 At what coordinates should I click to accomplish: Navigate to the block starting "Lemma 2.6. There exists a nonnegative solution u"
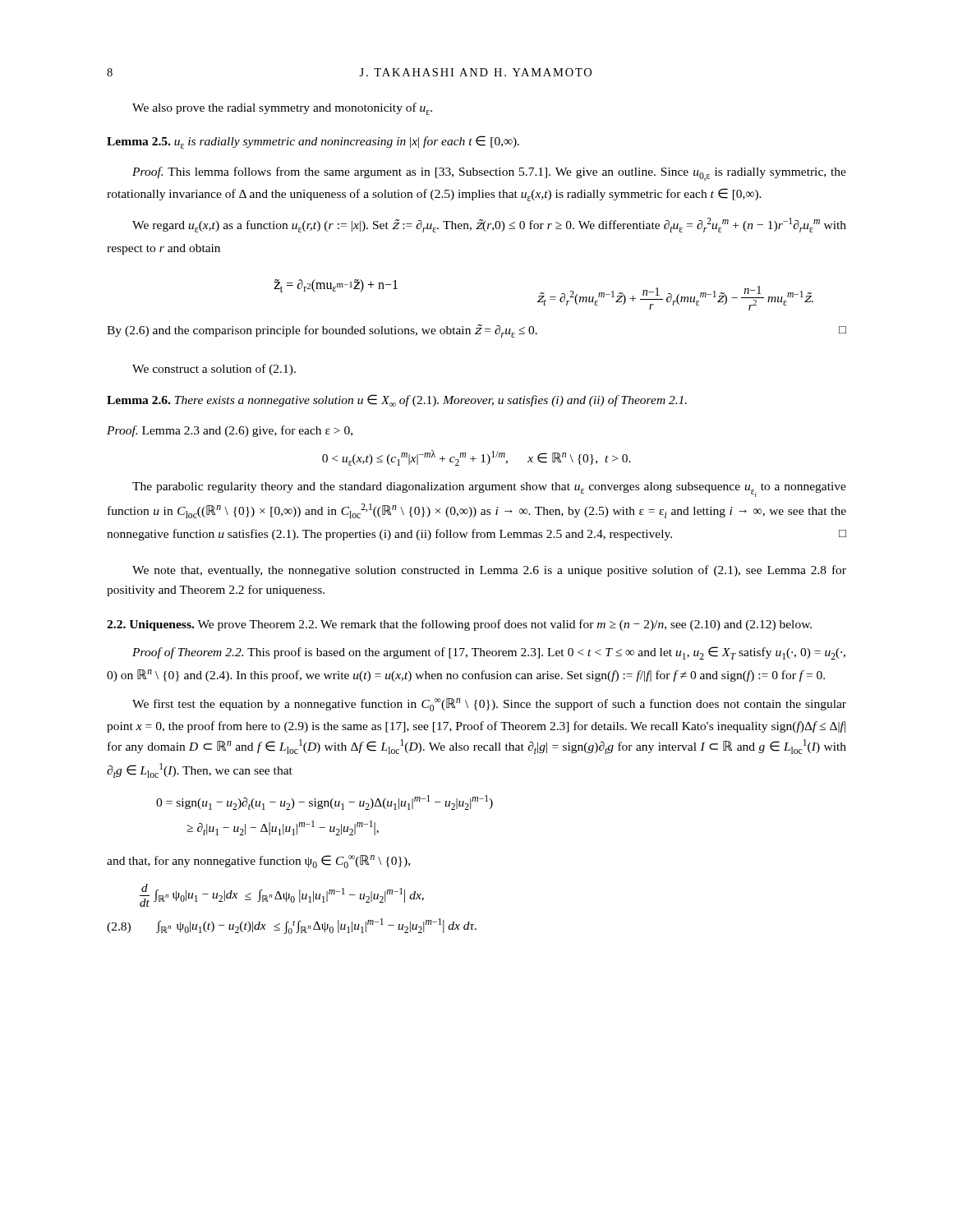click(x=476, y=401)
